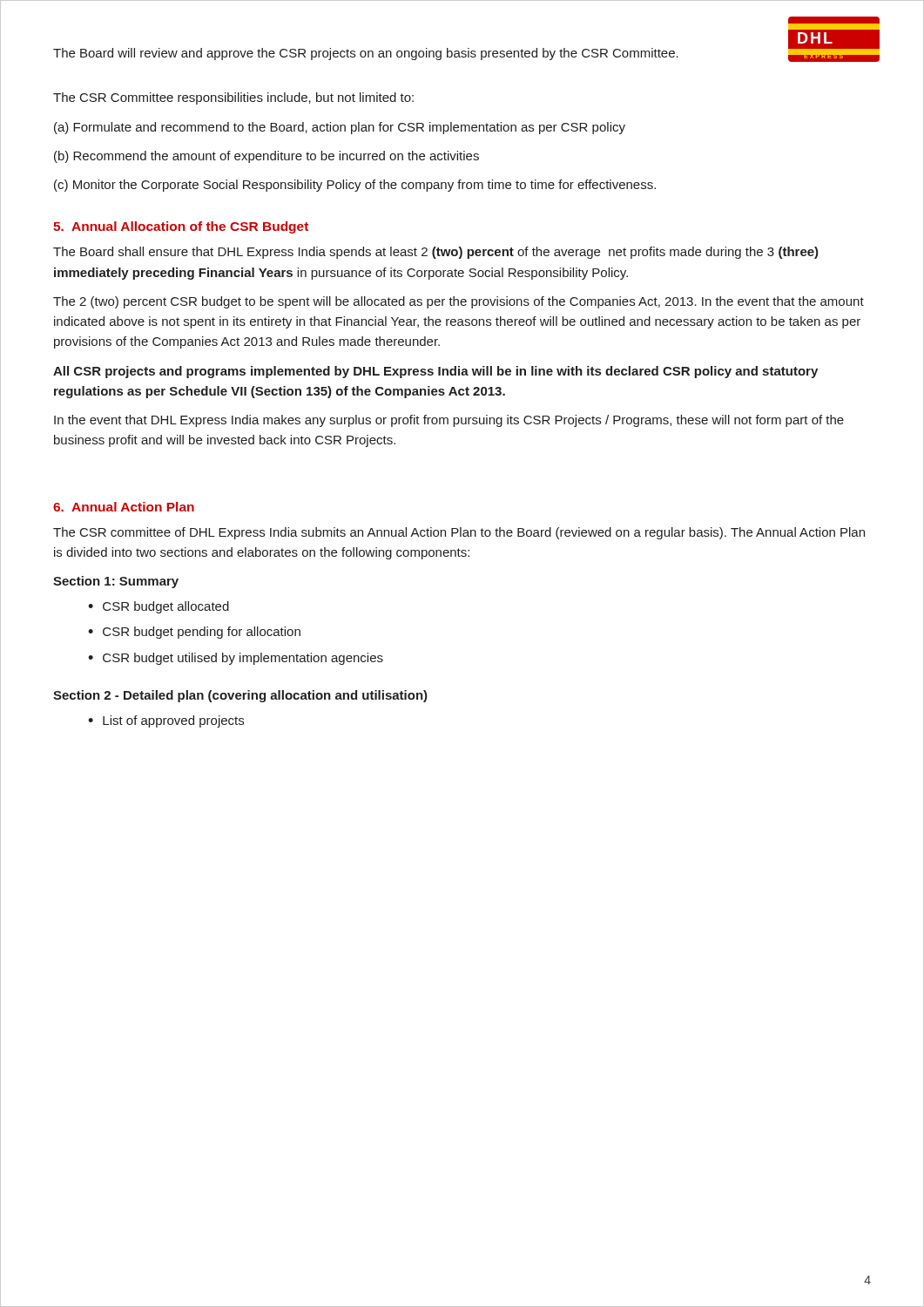Navigate to the block starting "(b) Recommend the amount"
Viewport: 924px width, 1307px height.
point(266,155)
